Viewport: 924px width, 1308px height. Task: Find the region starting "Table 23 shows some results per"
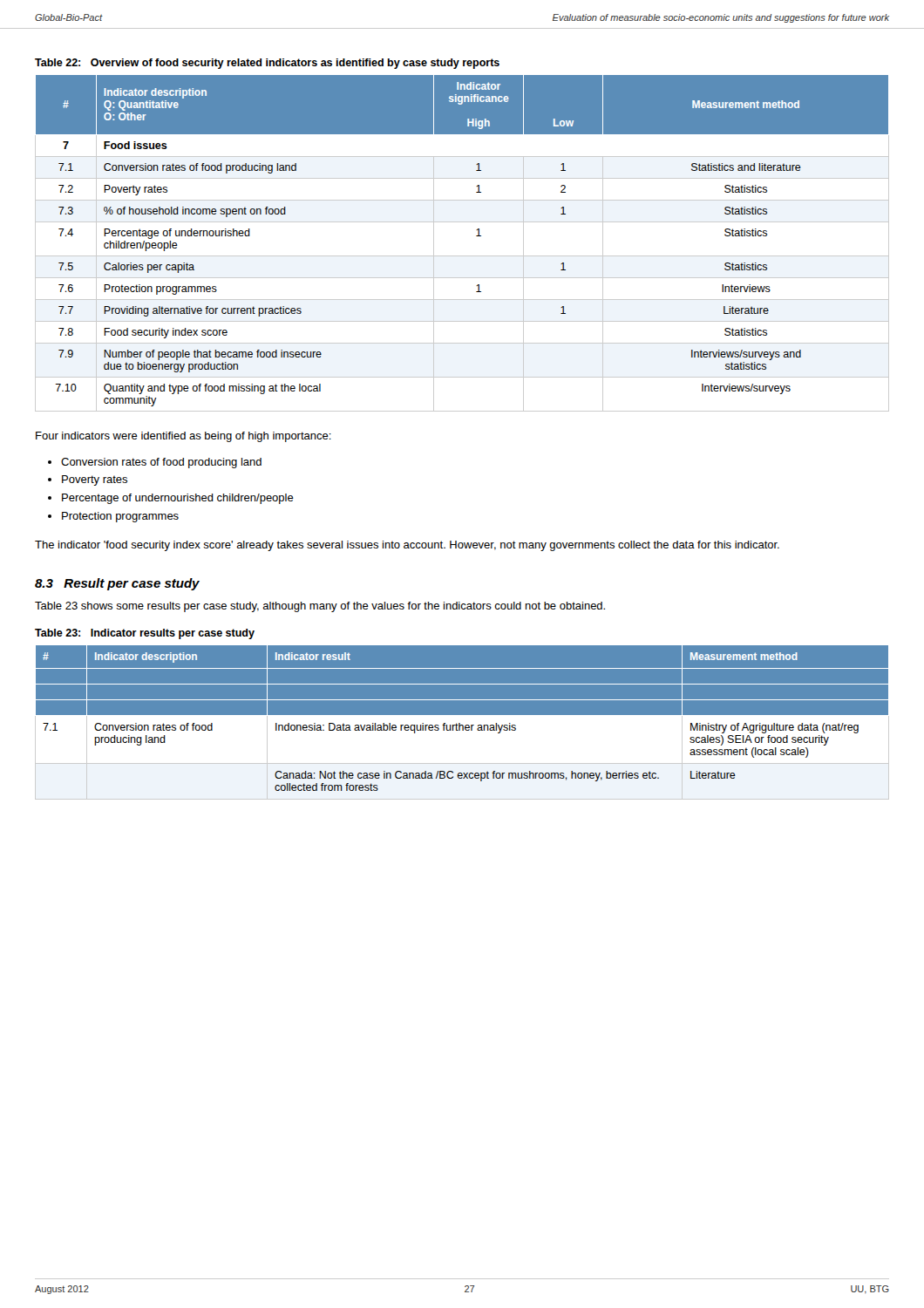coord(320,606)
